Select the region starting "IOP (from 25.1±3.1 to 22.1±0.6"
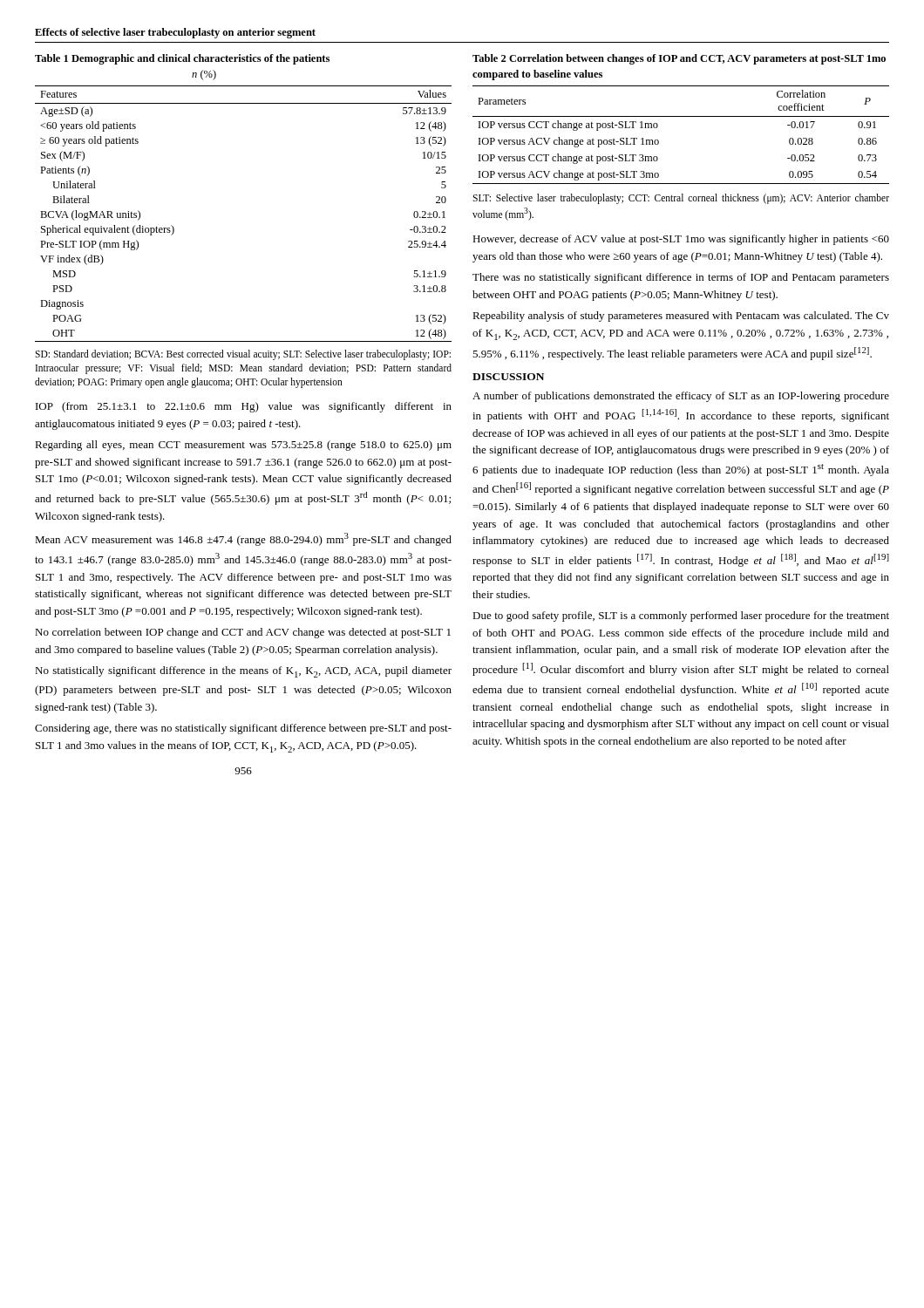Image resolution: width=924 pixels, height=1308 pixels. tap(243, 415)
